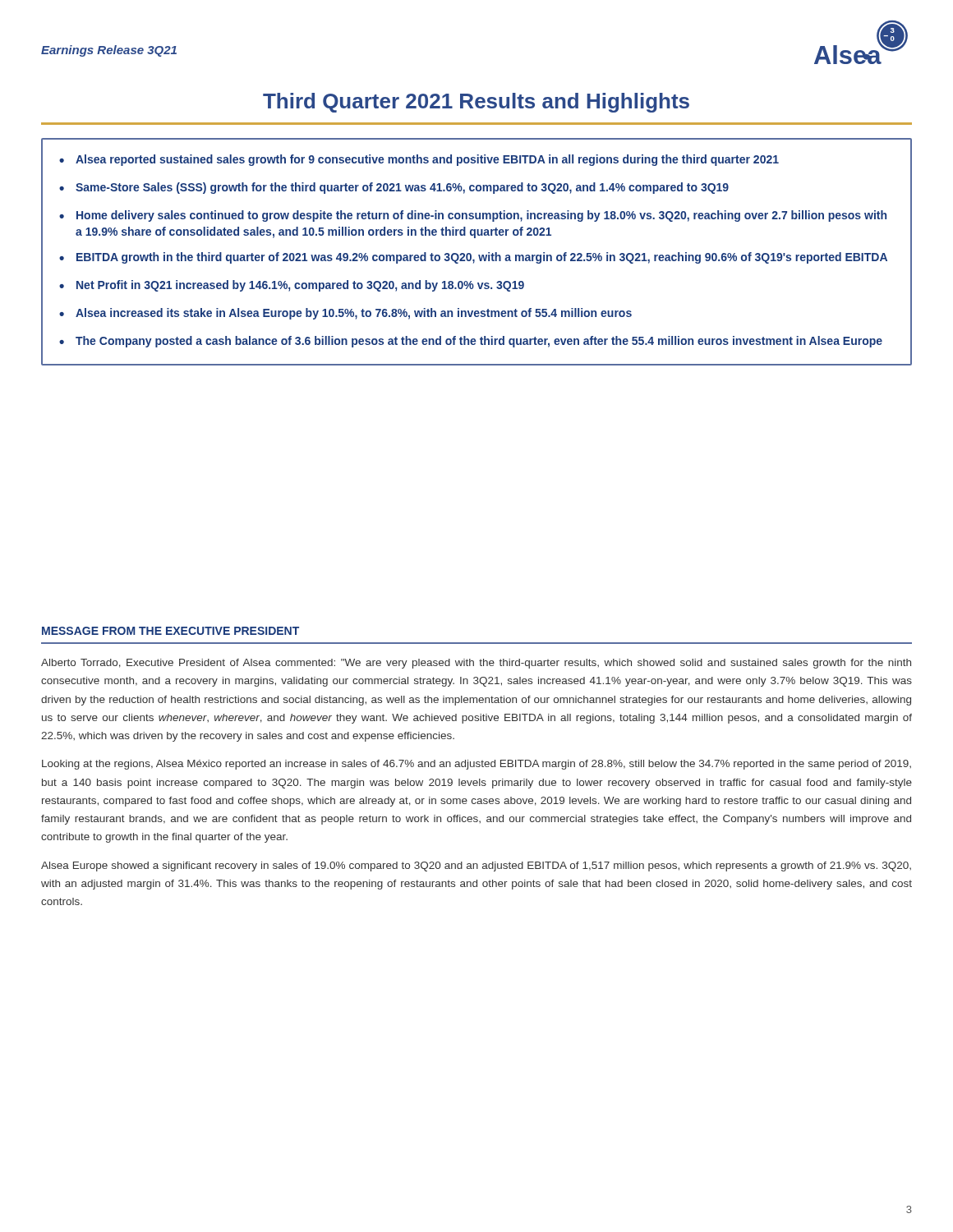953x1232 pixels.
Task: Select the block starting "MESSAGE FROM THE EXECUTIVE"
Action: [170, 631]
